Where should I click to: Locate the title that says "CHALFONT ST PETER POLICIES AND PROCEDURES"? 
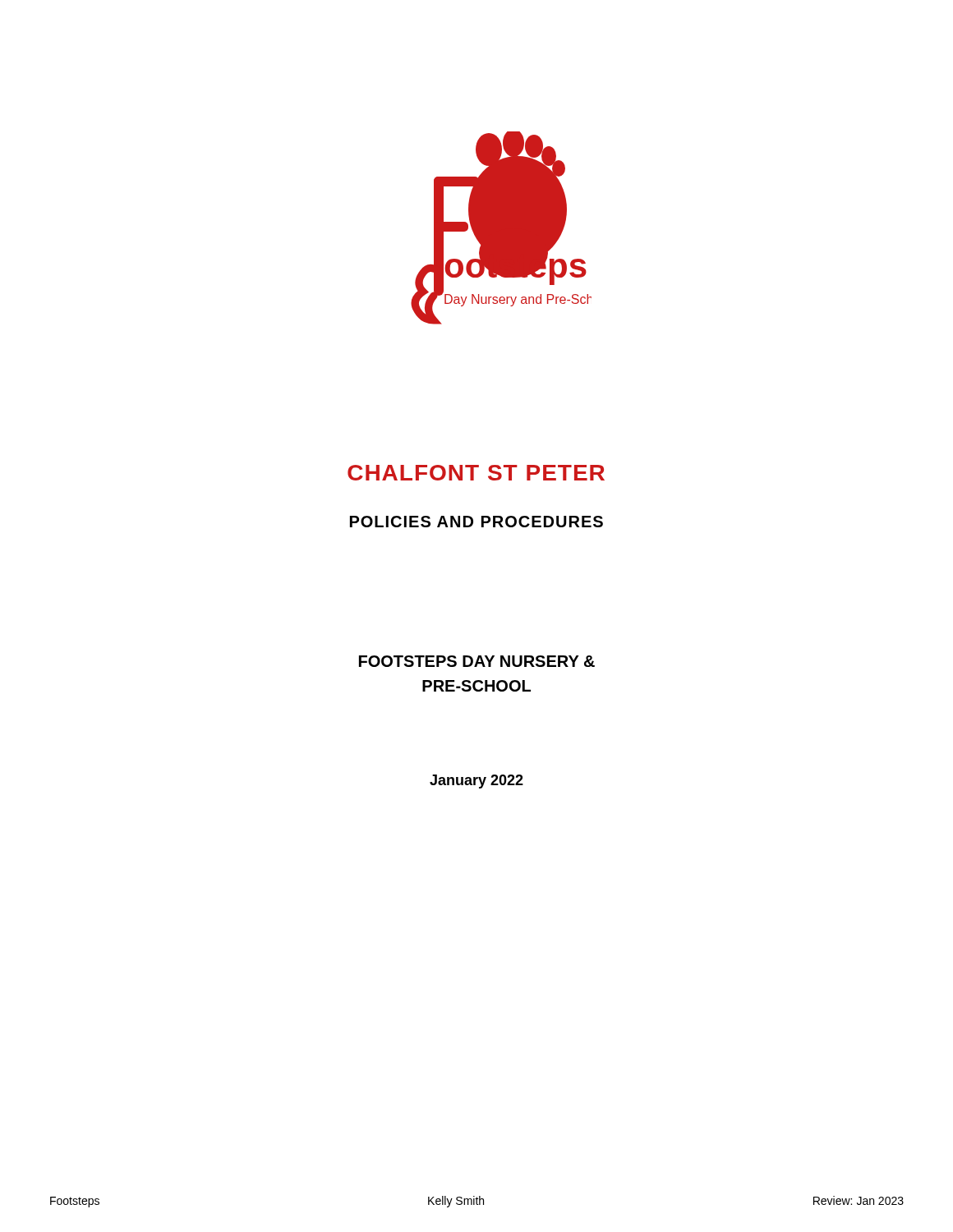click(x=476, y=473)
